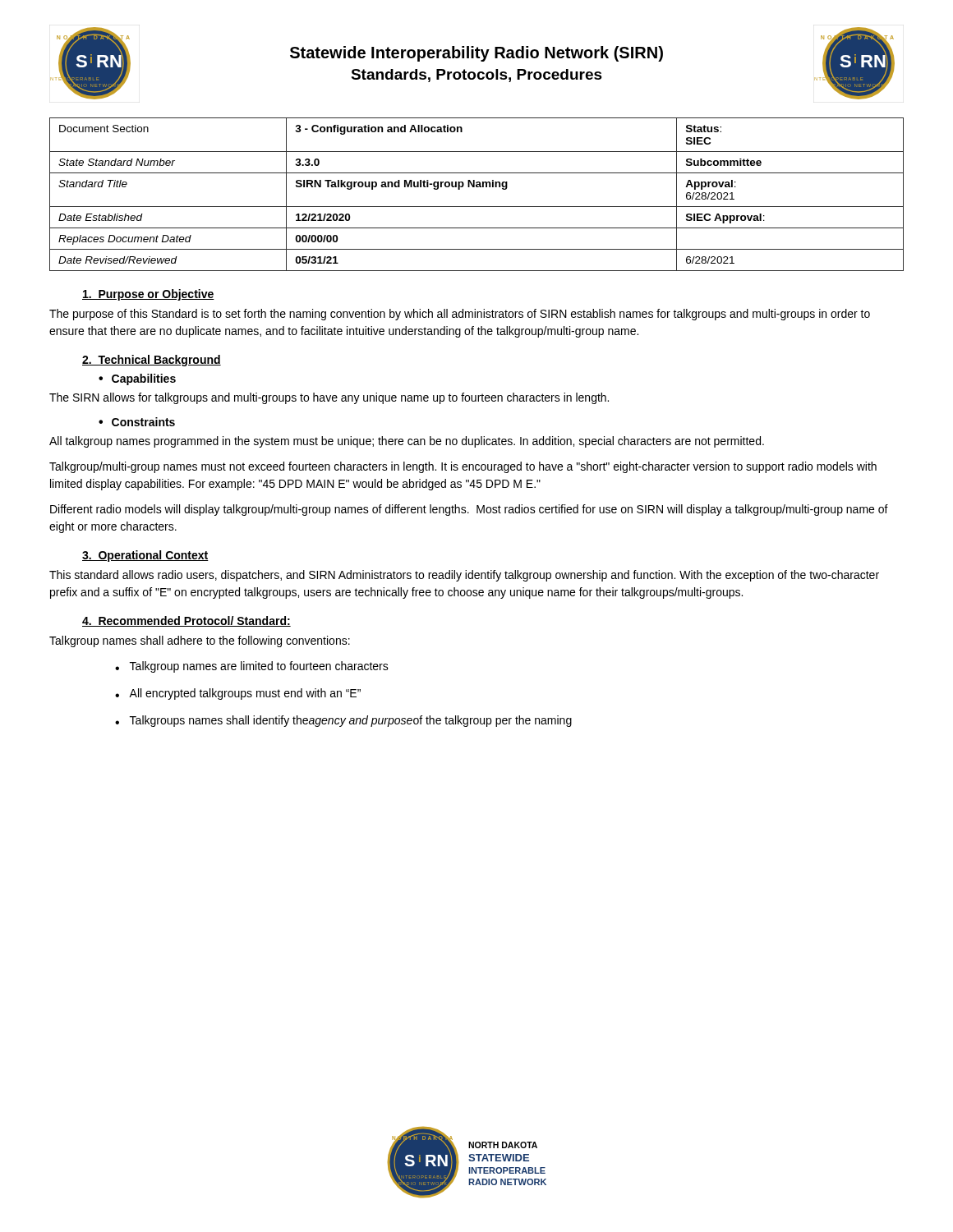Viewport: 953px width, 1232px height.
Task: Find the text block that reads "The SIRN allows for"
Action: [x=330, y=398]
